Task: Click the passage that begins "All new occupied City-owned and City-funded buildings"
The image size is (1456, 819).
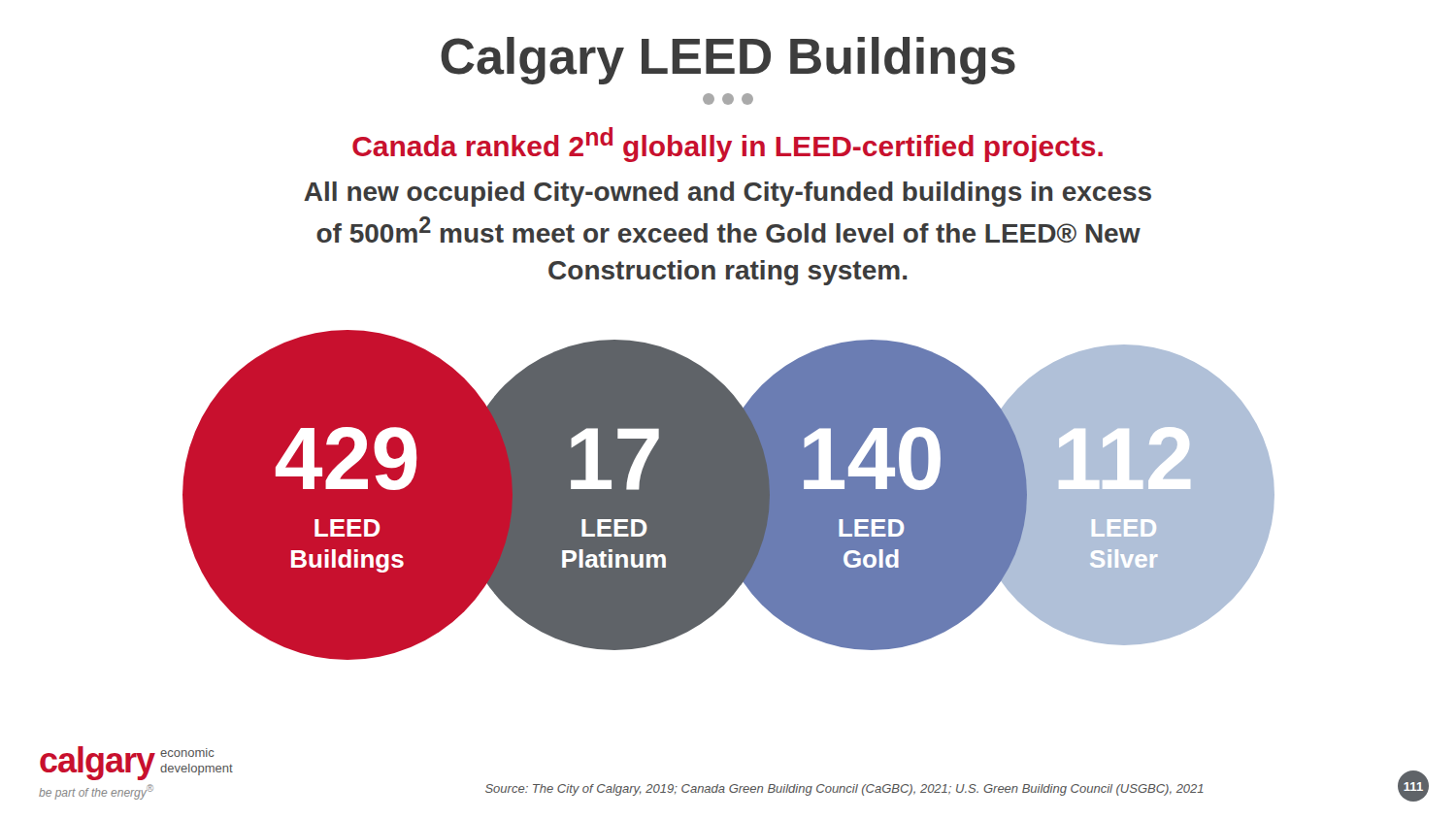Action: pyautogui.click(x=728, y=231)
